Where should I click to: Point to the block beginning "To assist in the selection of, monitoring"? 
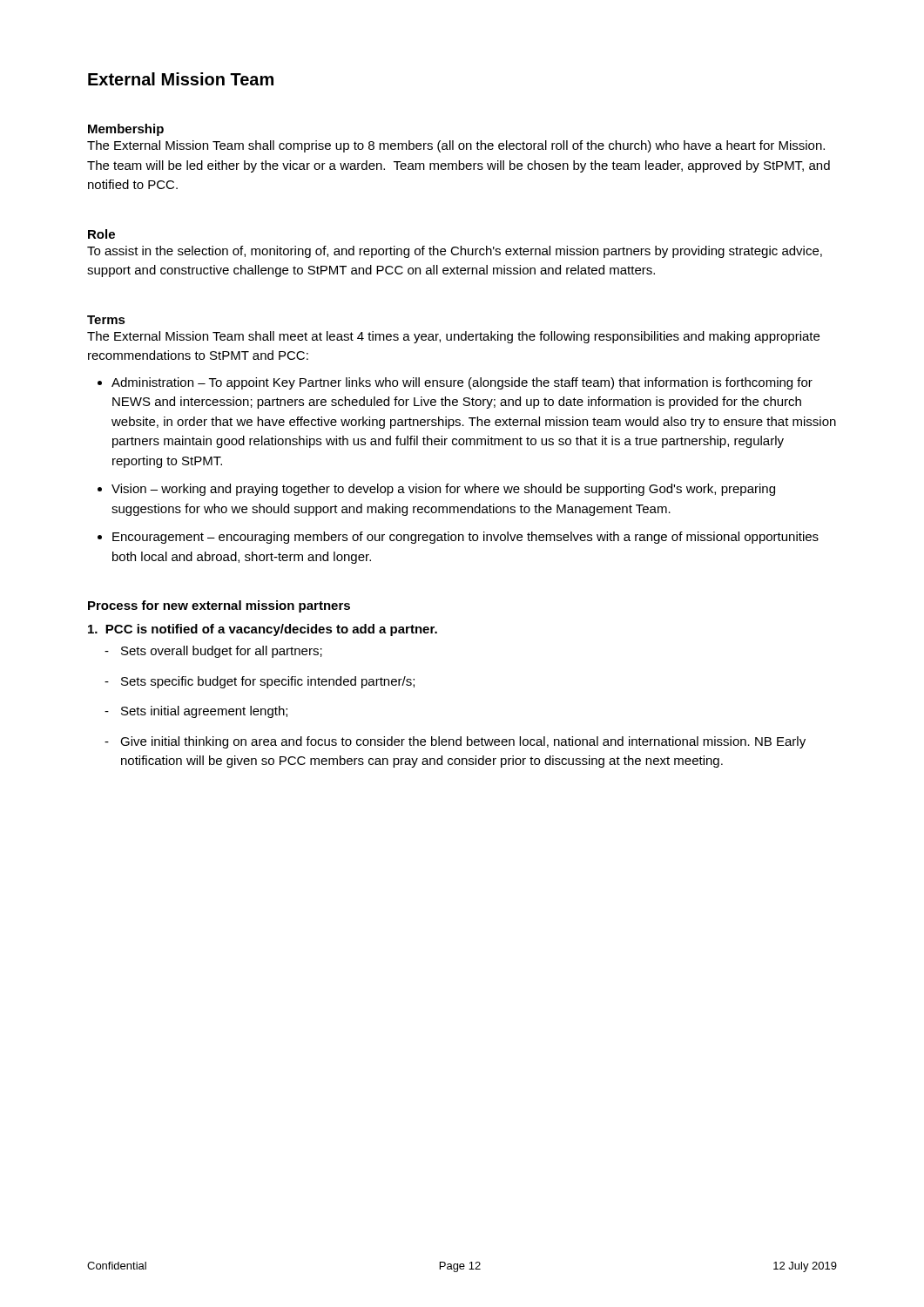(455, 260)
